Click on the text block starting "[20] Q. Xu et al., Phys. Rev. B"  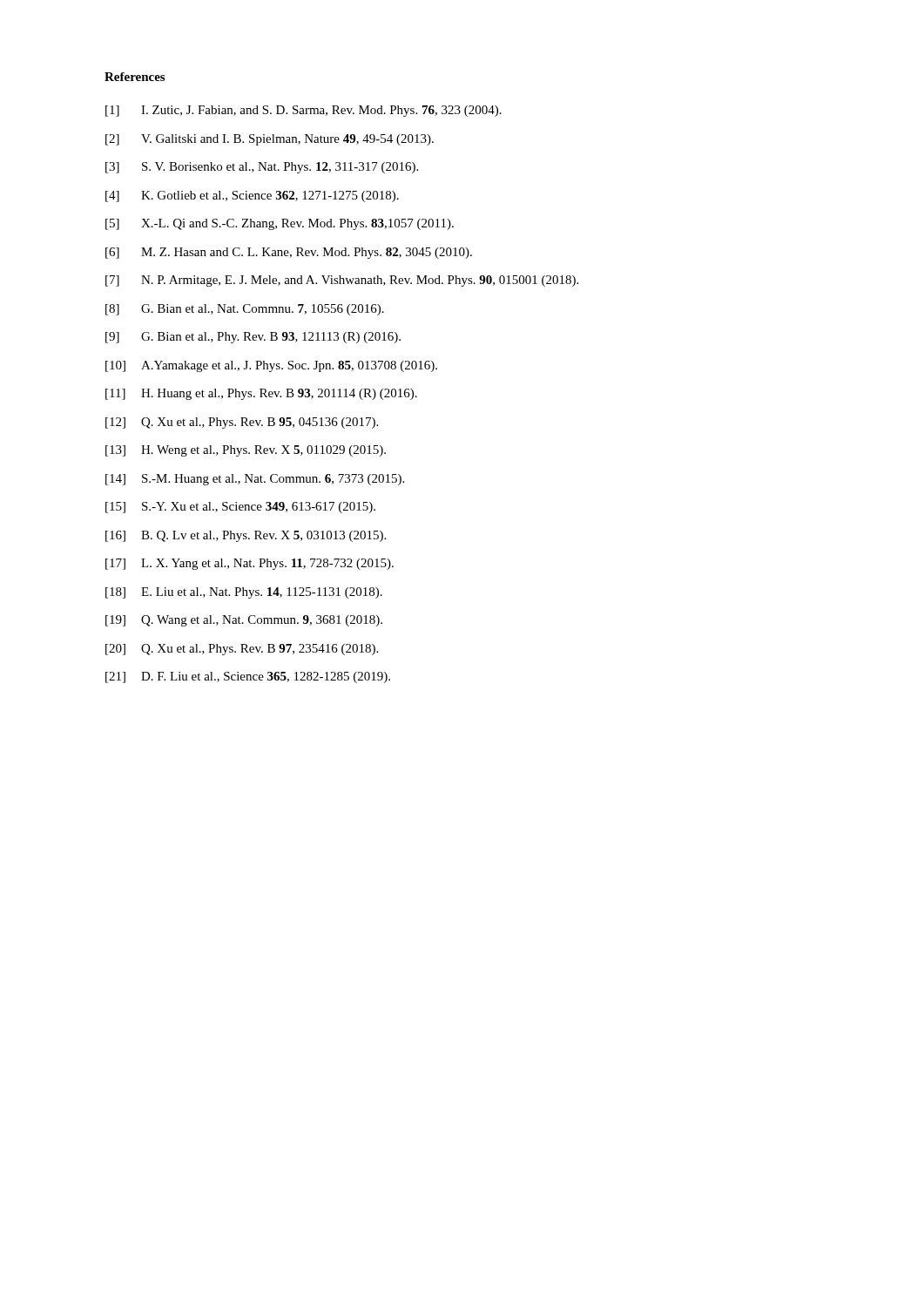242,650
